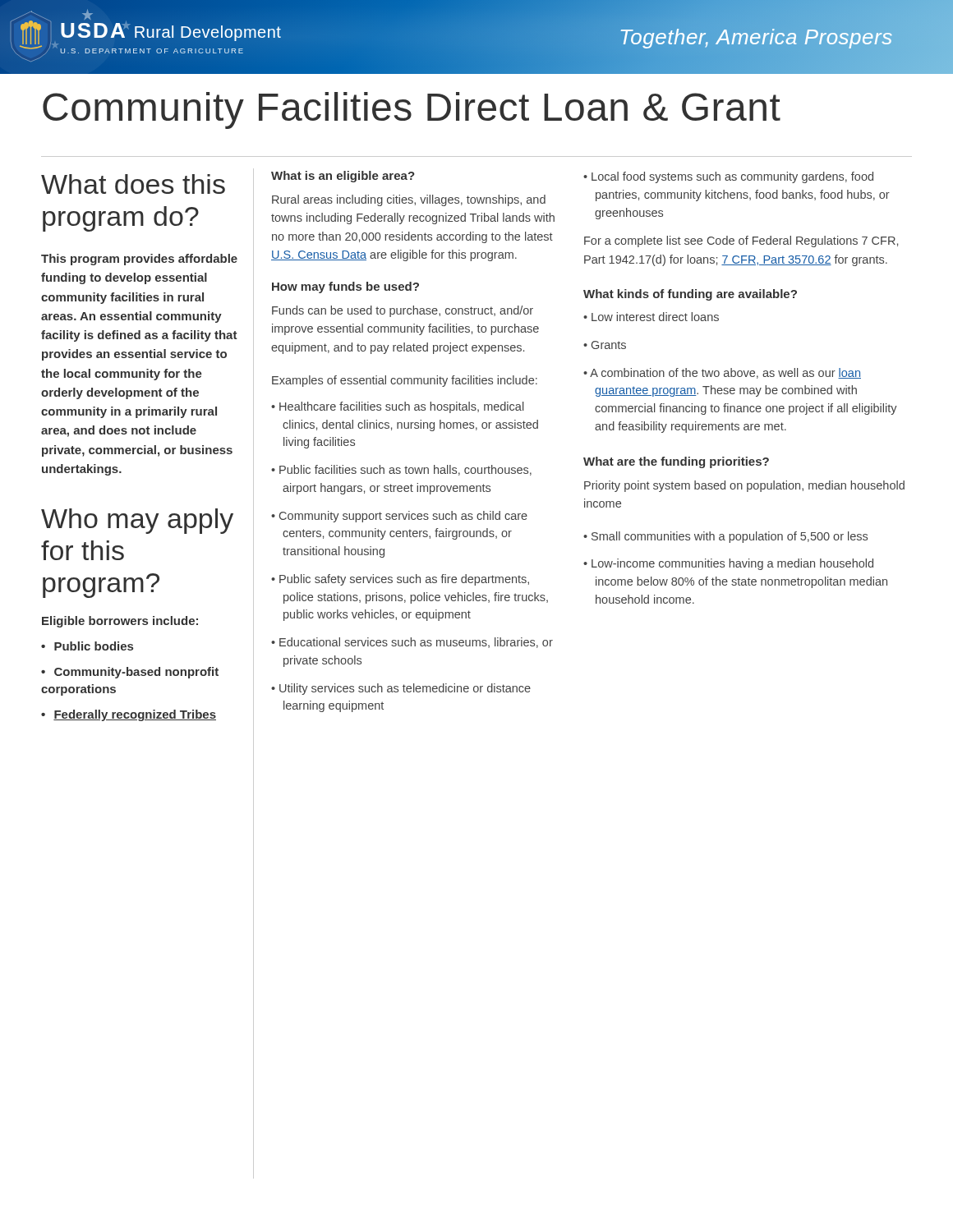This screenshot has width=953, height=1232.
Task: Click on the region starting "What kinds of funding are available?"
Action: pyautogui.click(x=748, y=294)
